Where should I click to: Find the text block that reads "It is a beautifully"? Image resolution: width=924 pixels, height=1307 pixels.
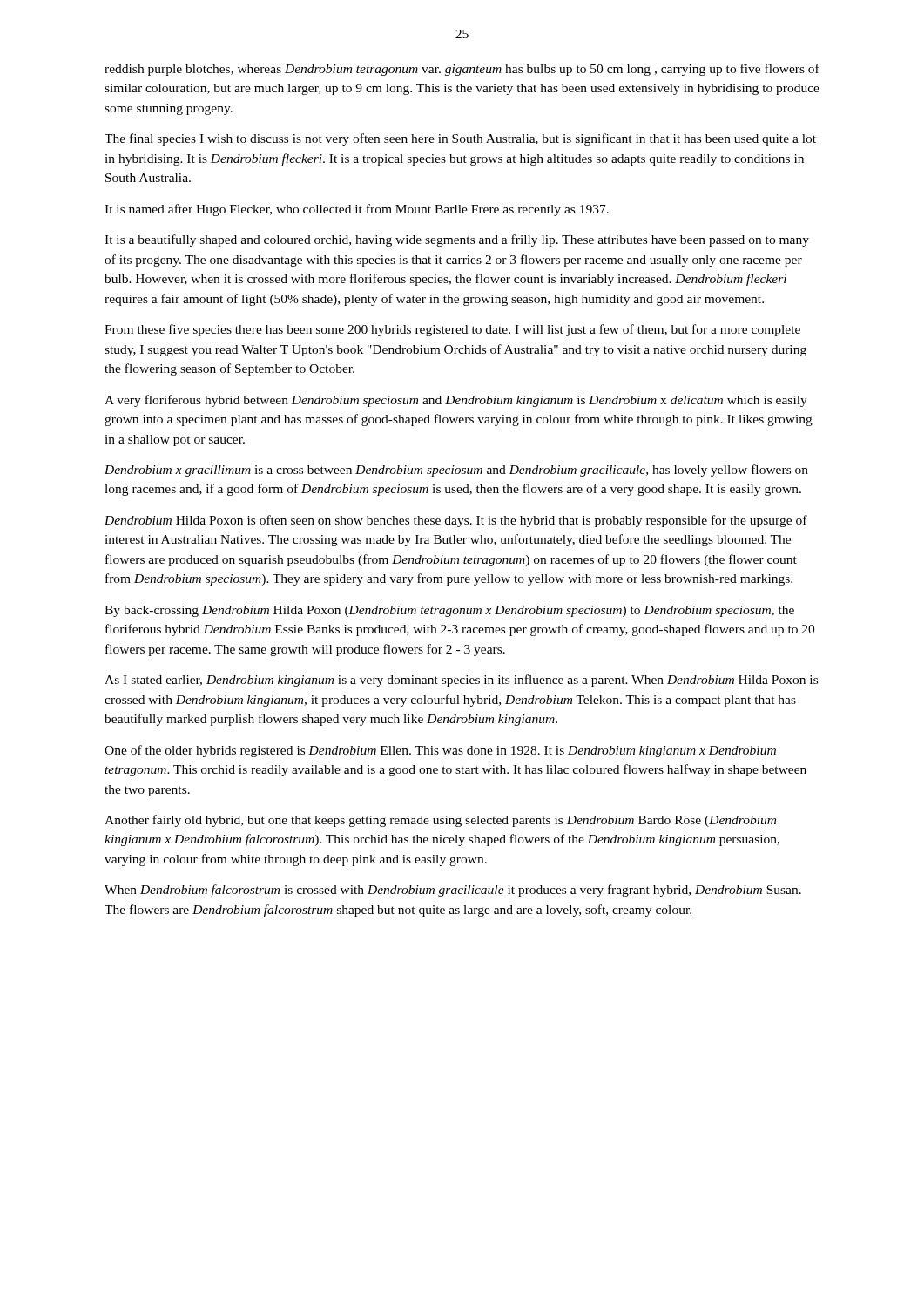(457, 269)
